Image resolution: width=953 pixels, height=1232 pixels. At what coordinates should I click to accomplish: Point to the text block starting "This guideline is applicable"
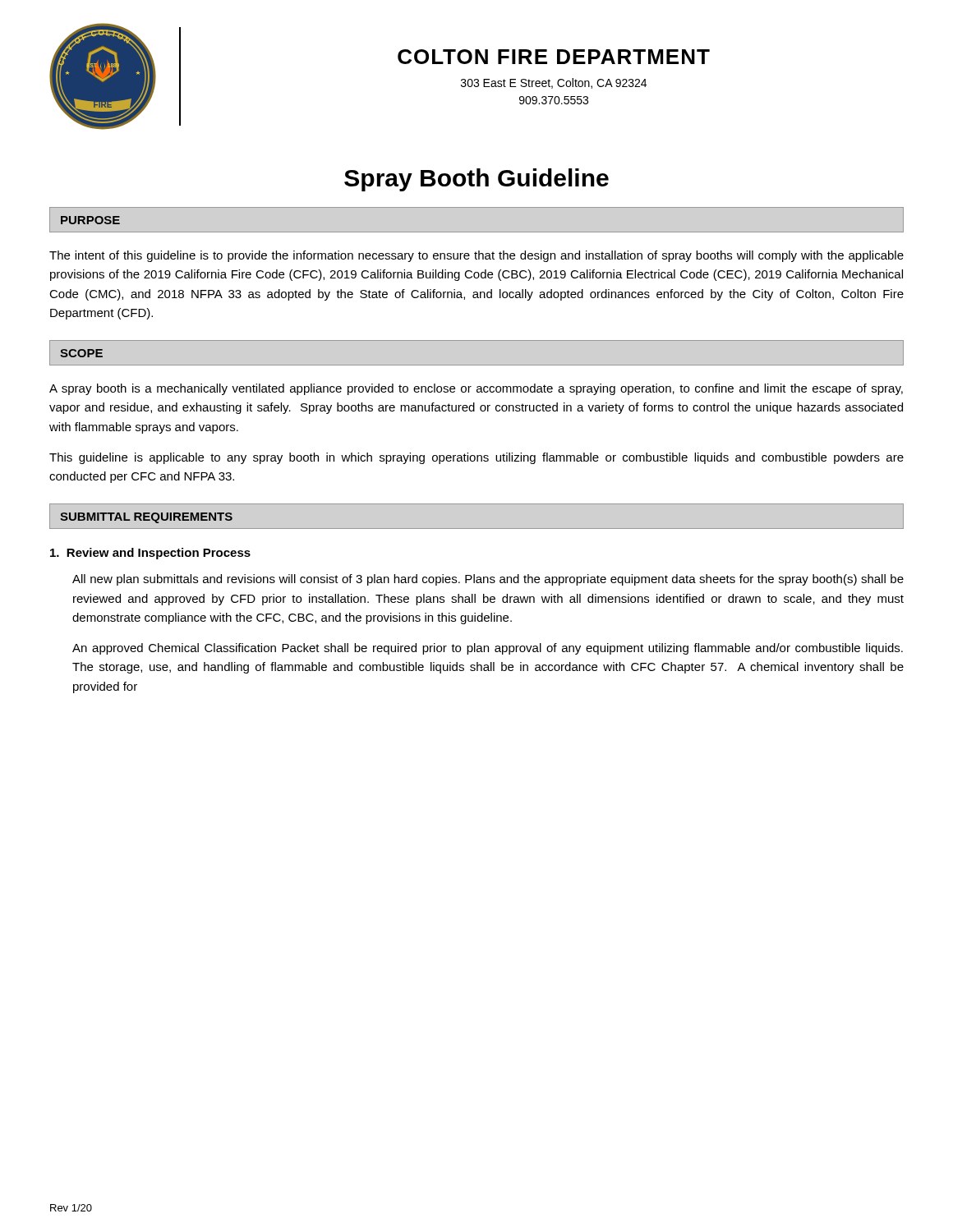tap(476, 466)
